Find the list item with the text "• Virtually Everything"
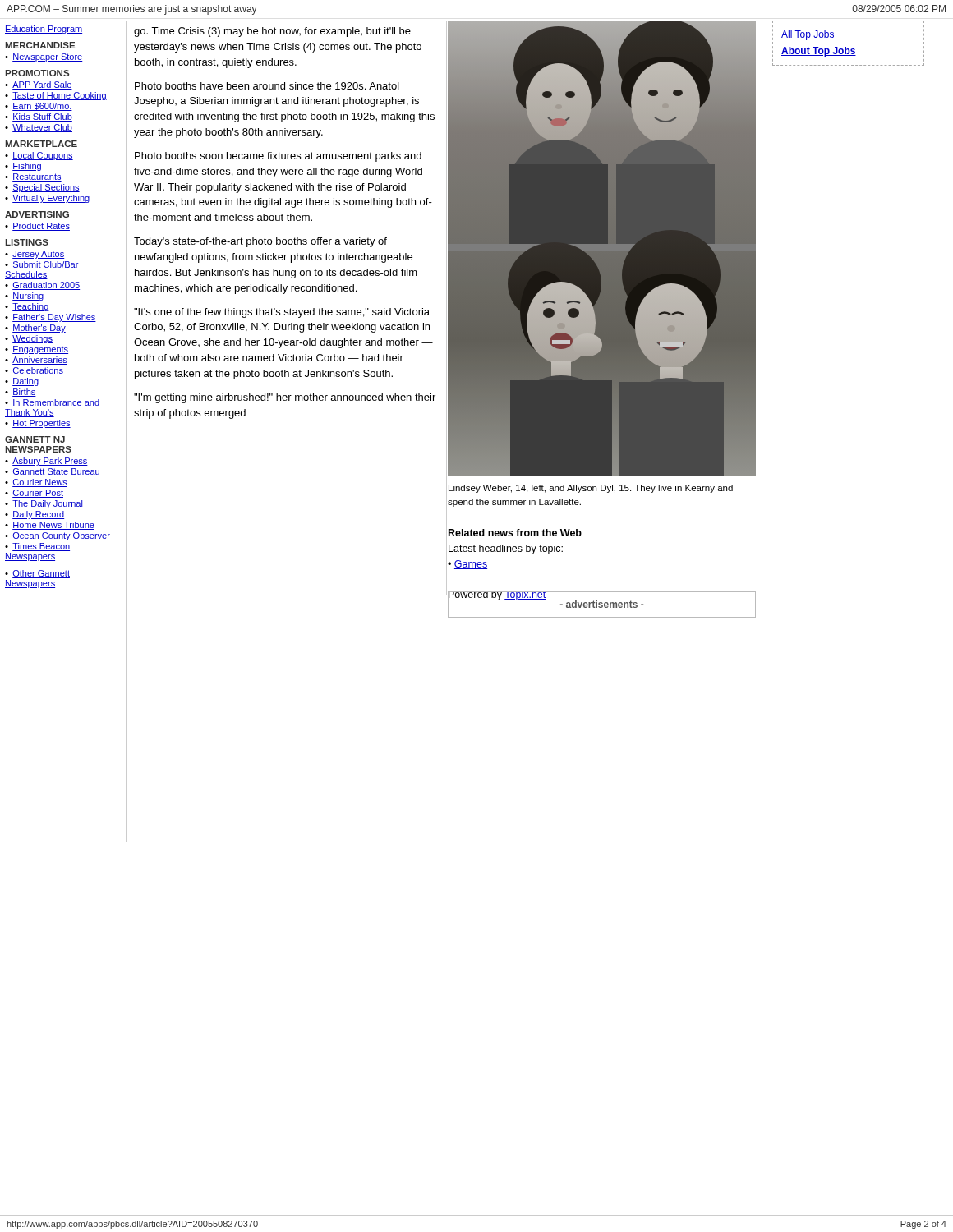The image size is (953, 1232). coord(47,198)
